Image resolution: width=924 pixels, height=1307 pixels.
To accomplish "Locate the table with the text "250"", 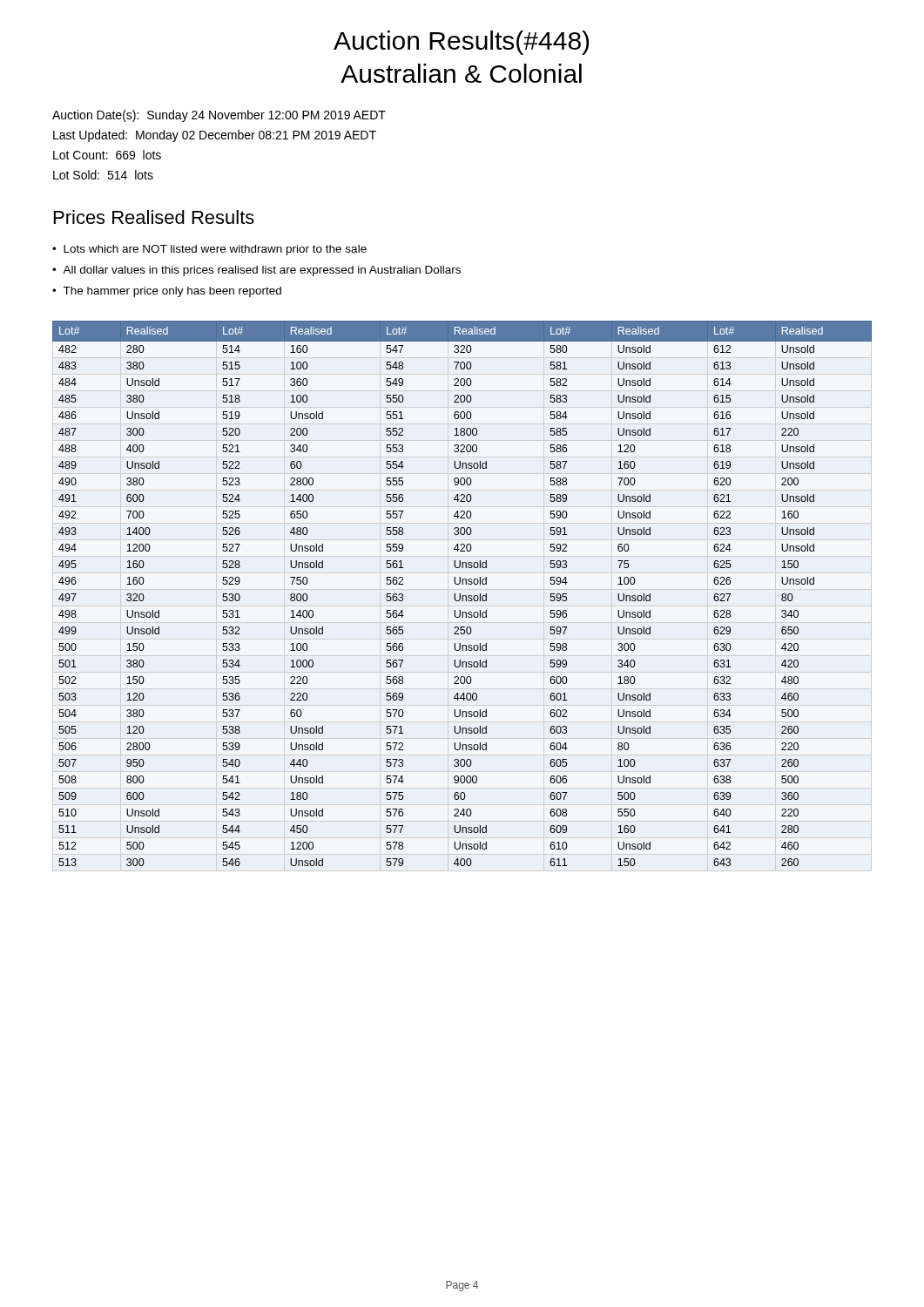I will pos(462,596).
